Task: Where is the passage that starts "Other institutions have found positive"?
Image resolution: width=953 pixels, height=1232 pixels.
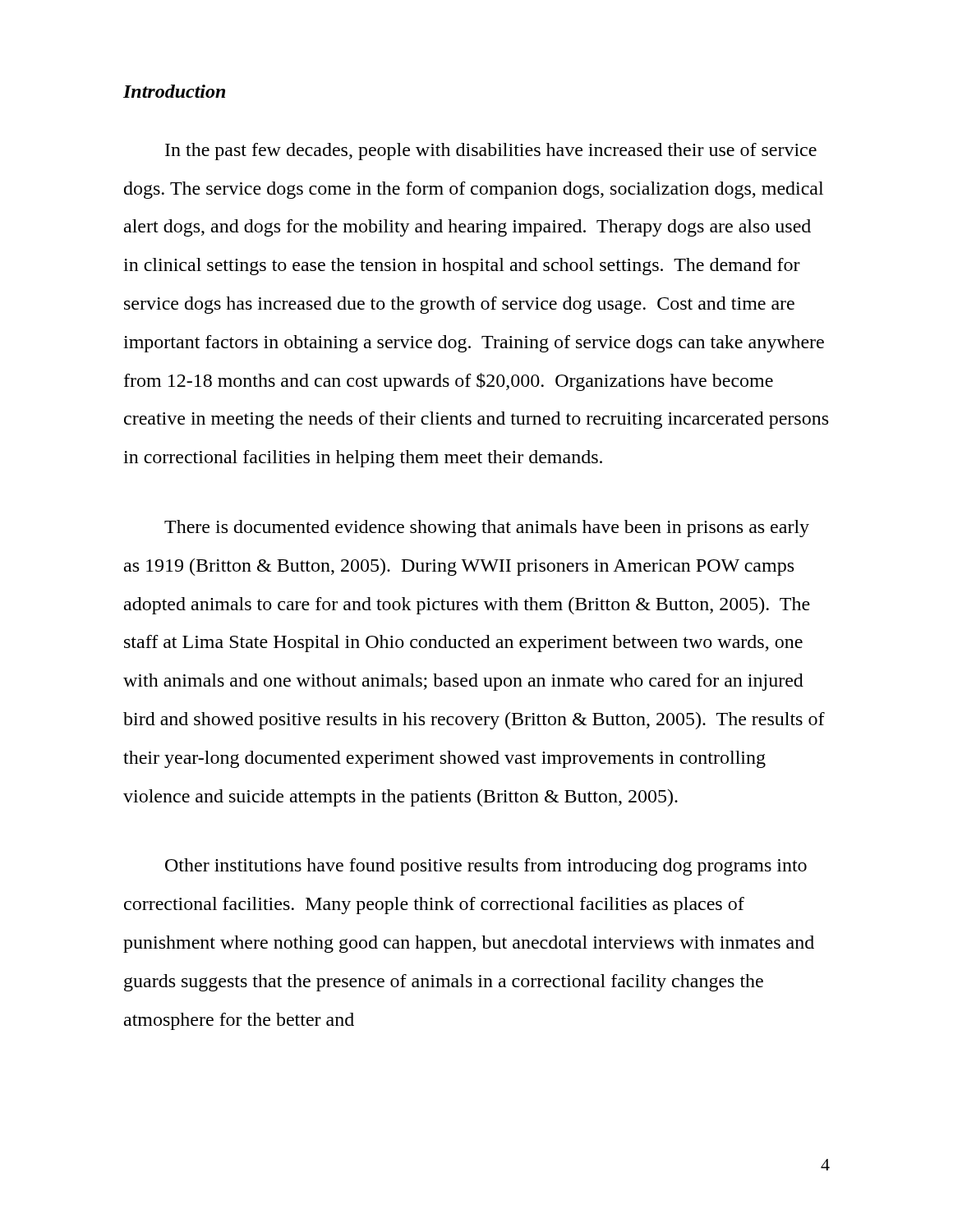Action: click(469, 942)
